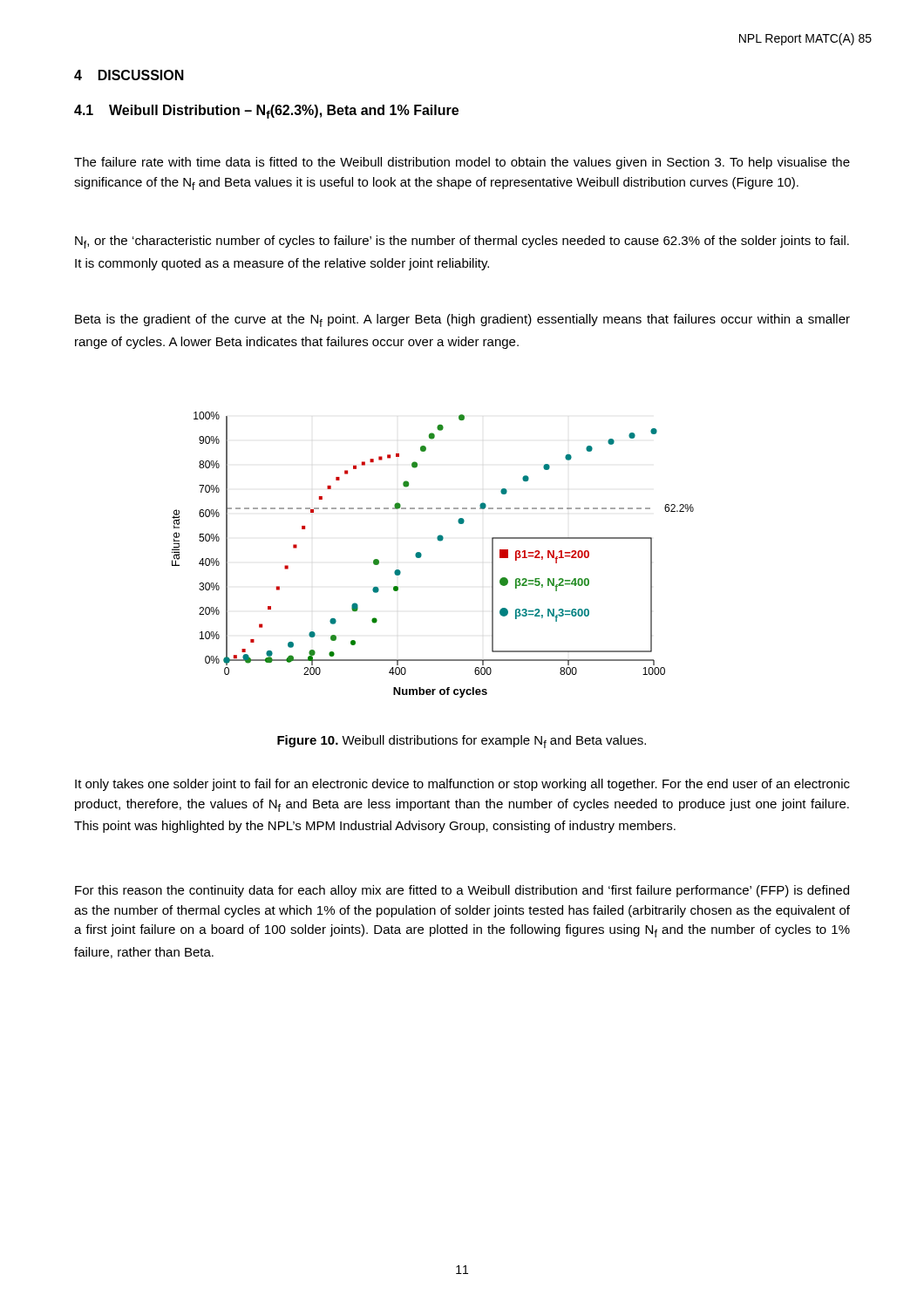
Task: Point to the block beginning "It only takes one solder joint to fail"
Action: pos(462,804)
